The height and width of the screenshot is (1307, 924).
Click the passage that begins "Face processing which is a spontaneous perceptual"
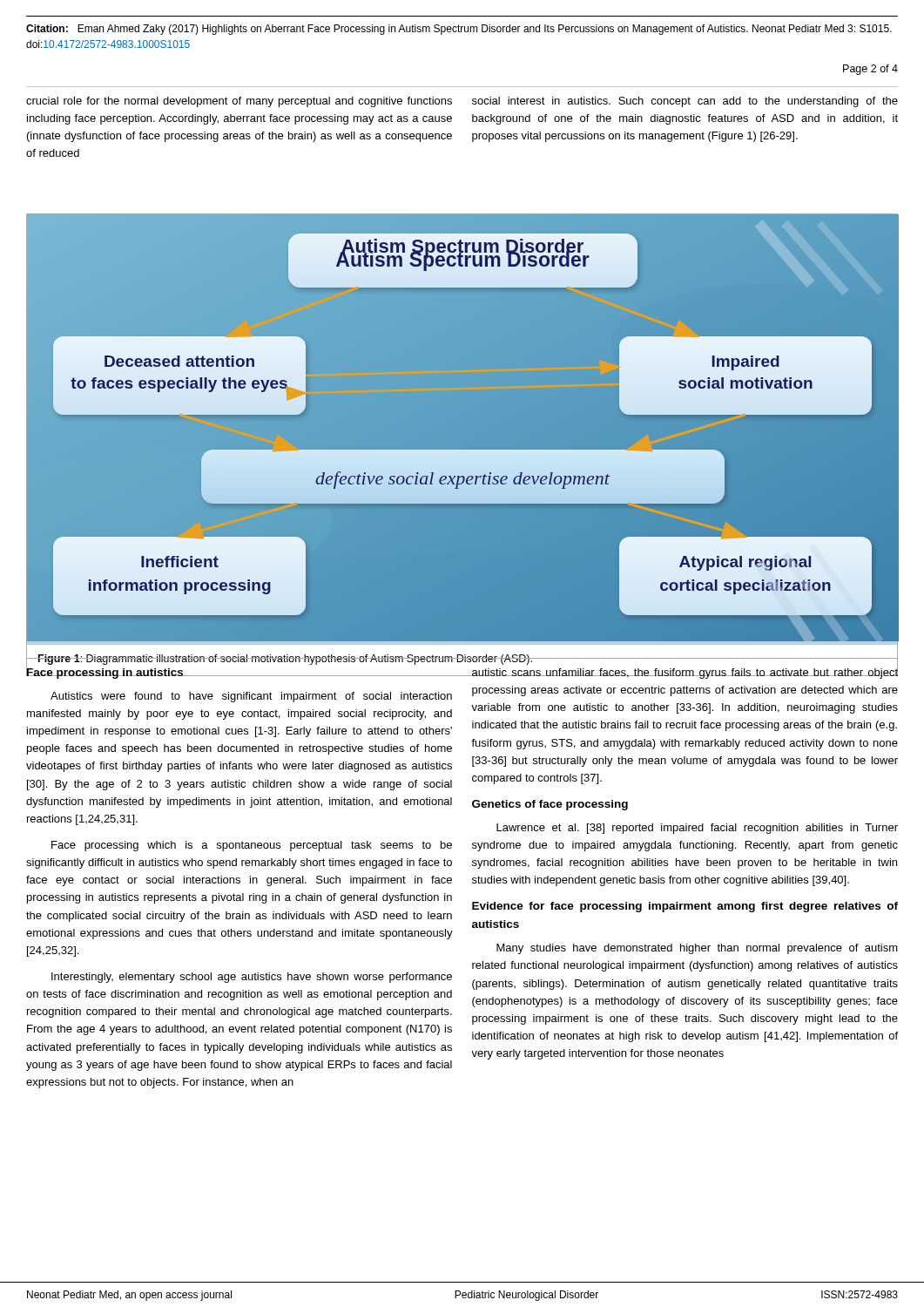[239, 897]
